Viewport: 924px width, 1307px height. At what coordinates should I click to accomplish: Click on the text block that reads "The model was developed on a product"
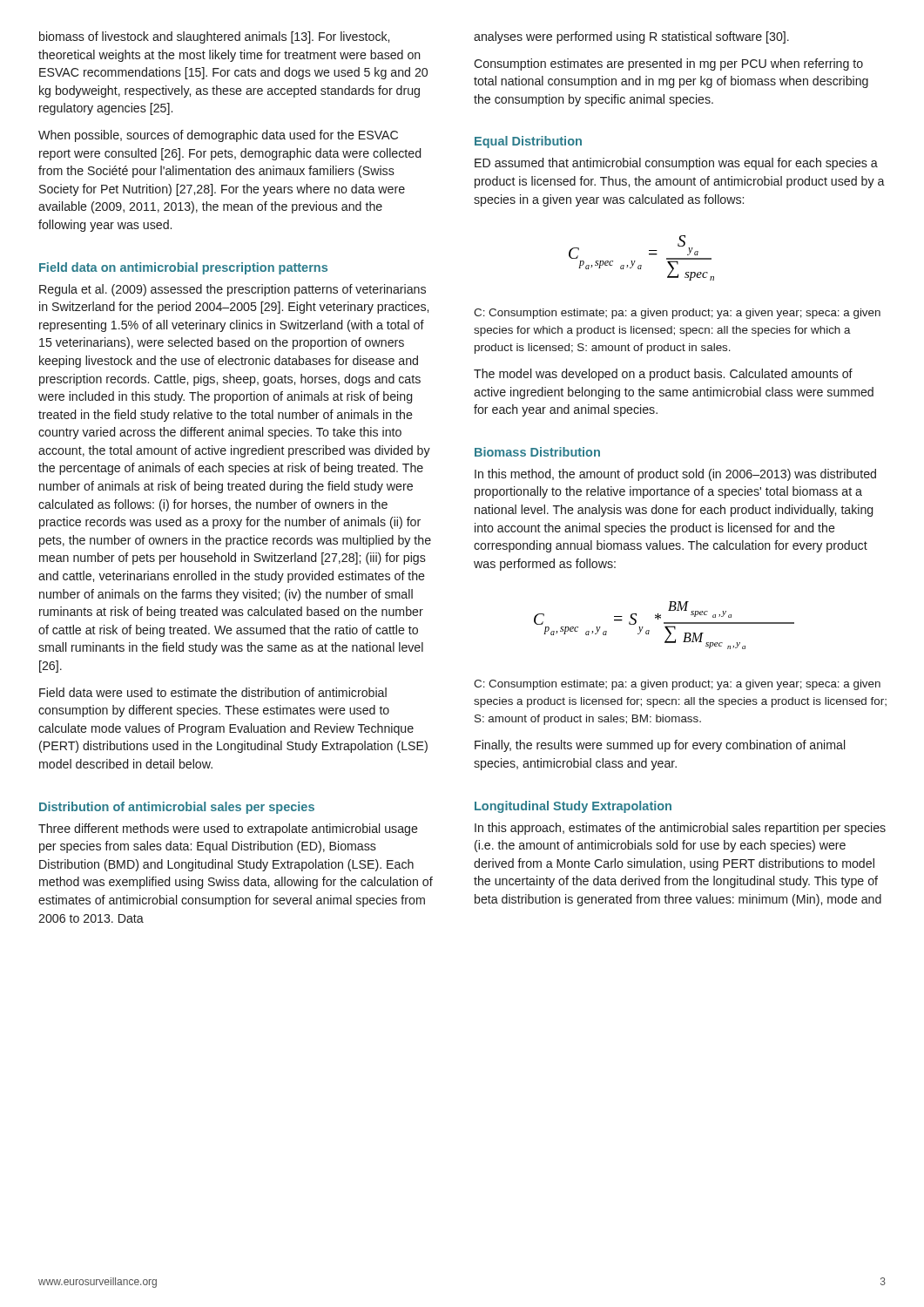681,392
